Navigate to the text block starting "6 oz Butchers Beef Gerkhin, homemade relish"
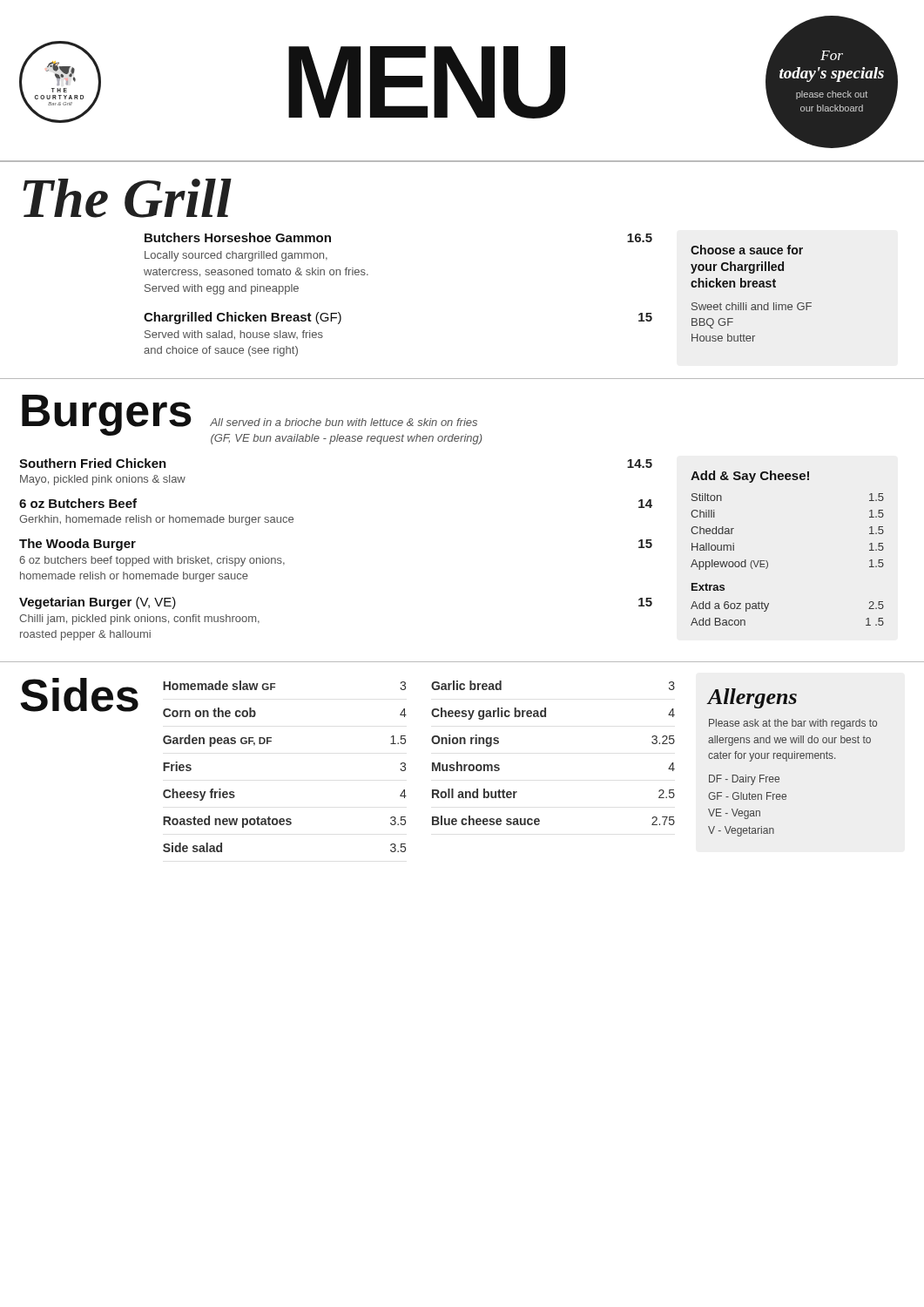This screenshot has height=1307, width=924. click(81, 502)
